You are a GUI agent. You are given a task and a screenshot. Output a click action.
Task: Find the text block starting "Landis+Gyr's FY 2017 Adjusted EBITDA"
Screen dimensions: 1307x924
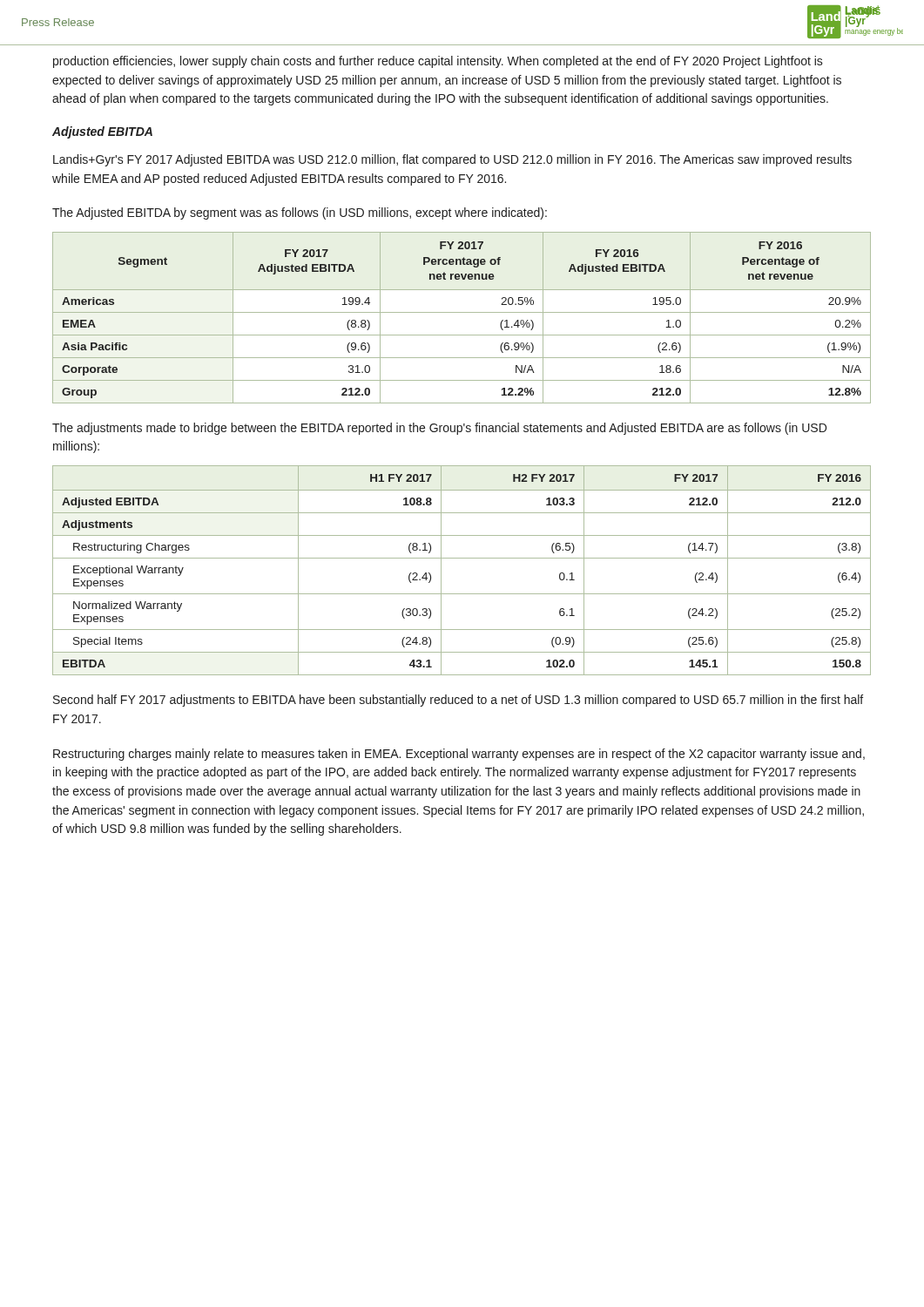pyautogui.click(x=452, y=169)
